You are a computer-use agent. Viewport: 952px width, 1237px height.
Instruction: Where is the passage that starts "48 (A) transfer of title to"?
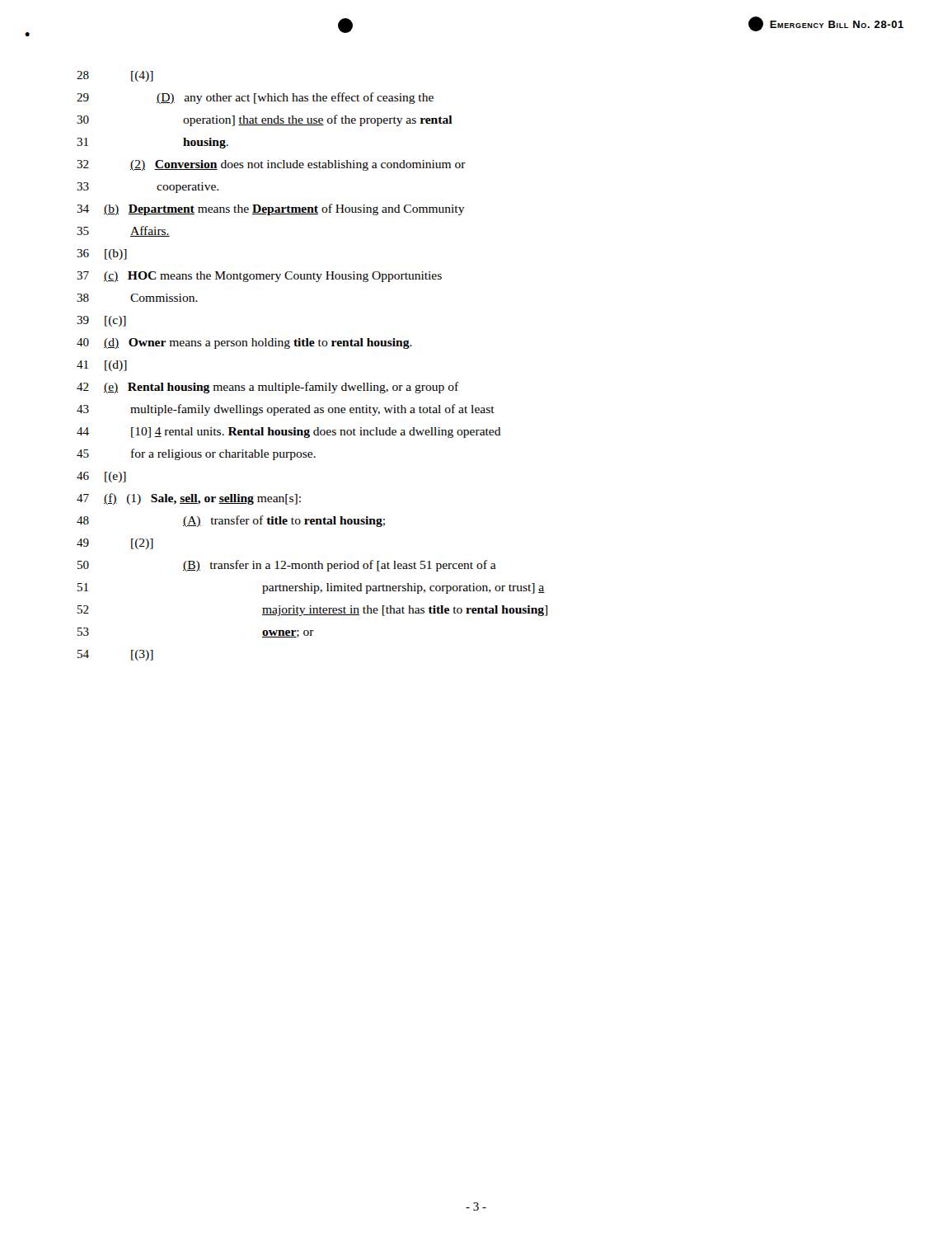(231, 521)
